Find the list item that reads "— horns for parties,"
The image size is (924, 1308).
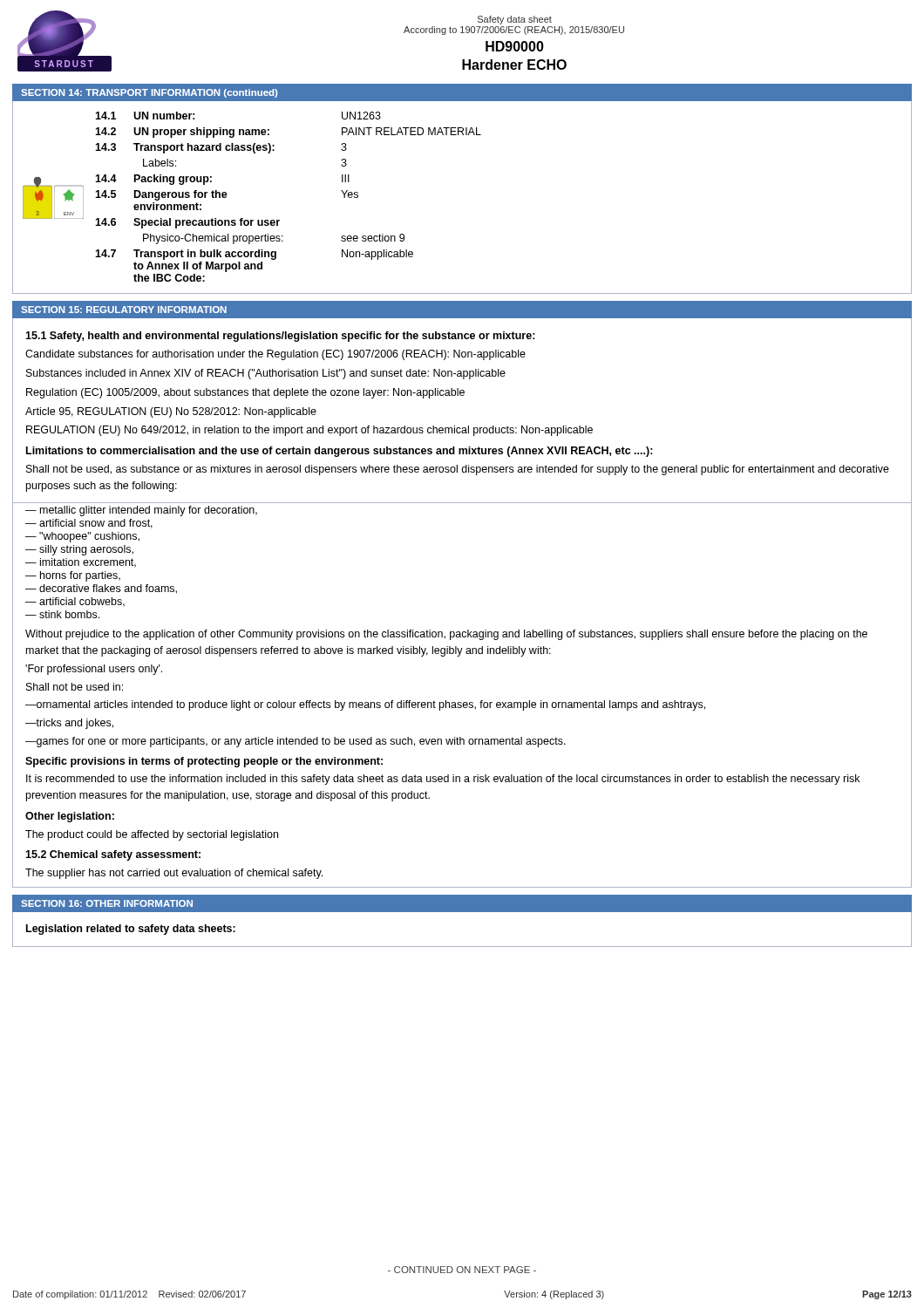coord(73,576)
